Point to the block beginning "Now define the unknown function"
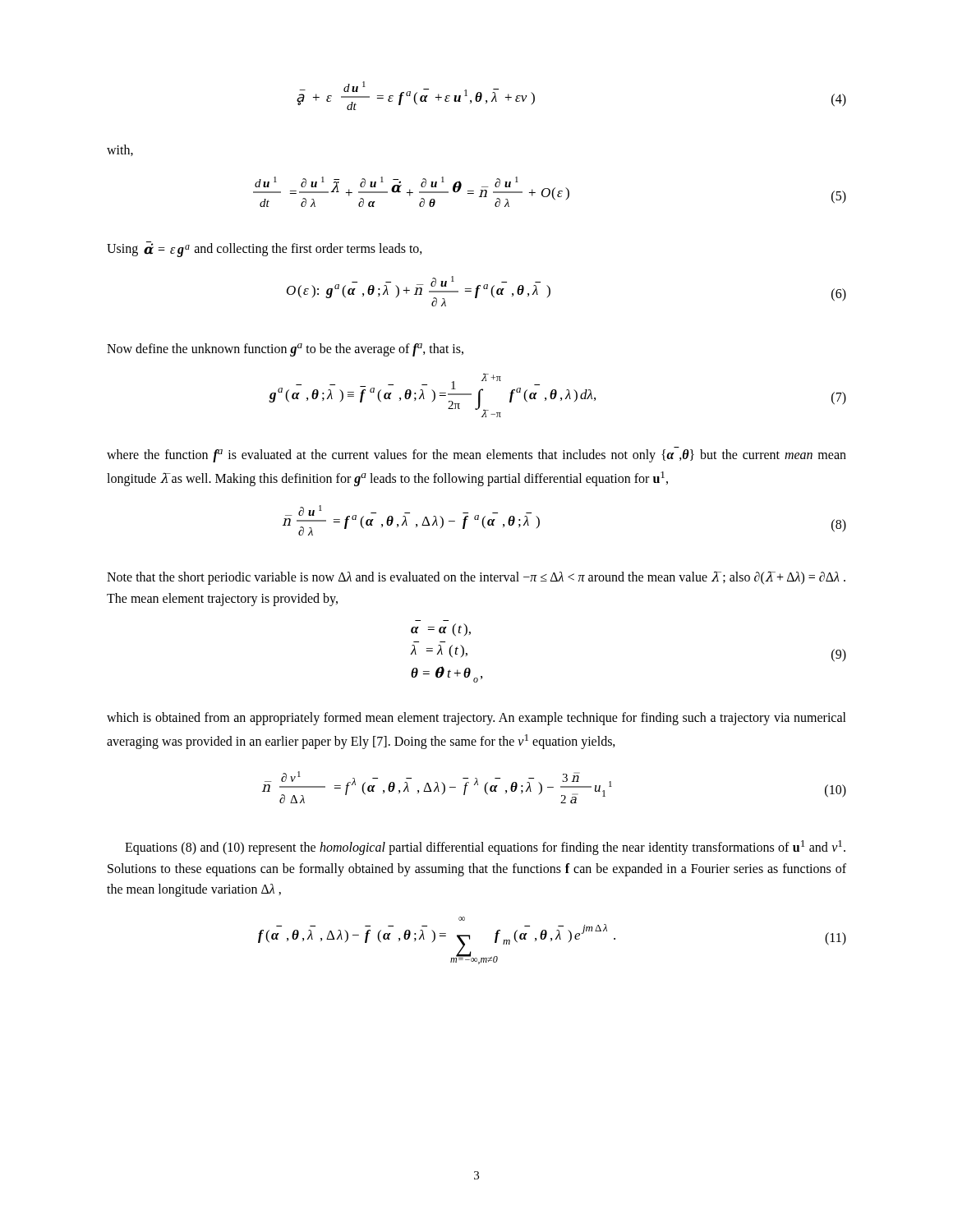This screenshot has width=953, height=1232. tap(286, 347)
